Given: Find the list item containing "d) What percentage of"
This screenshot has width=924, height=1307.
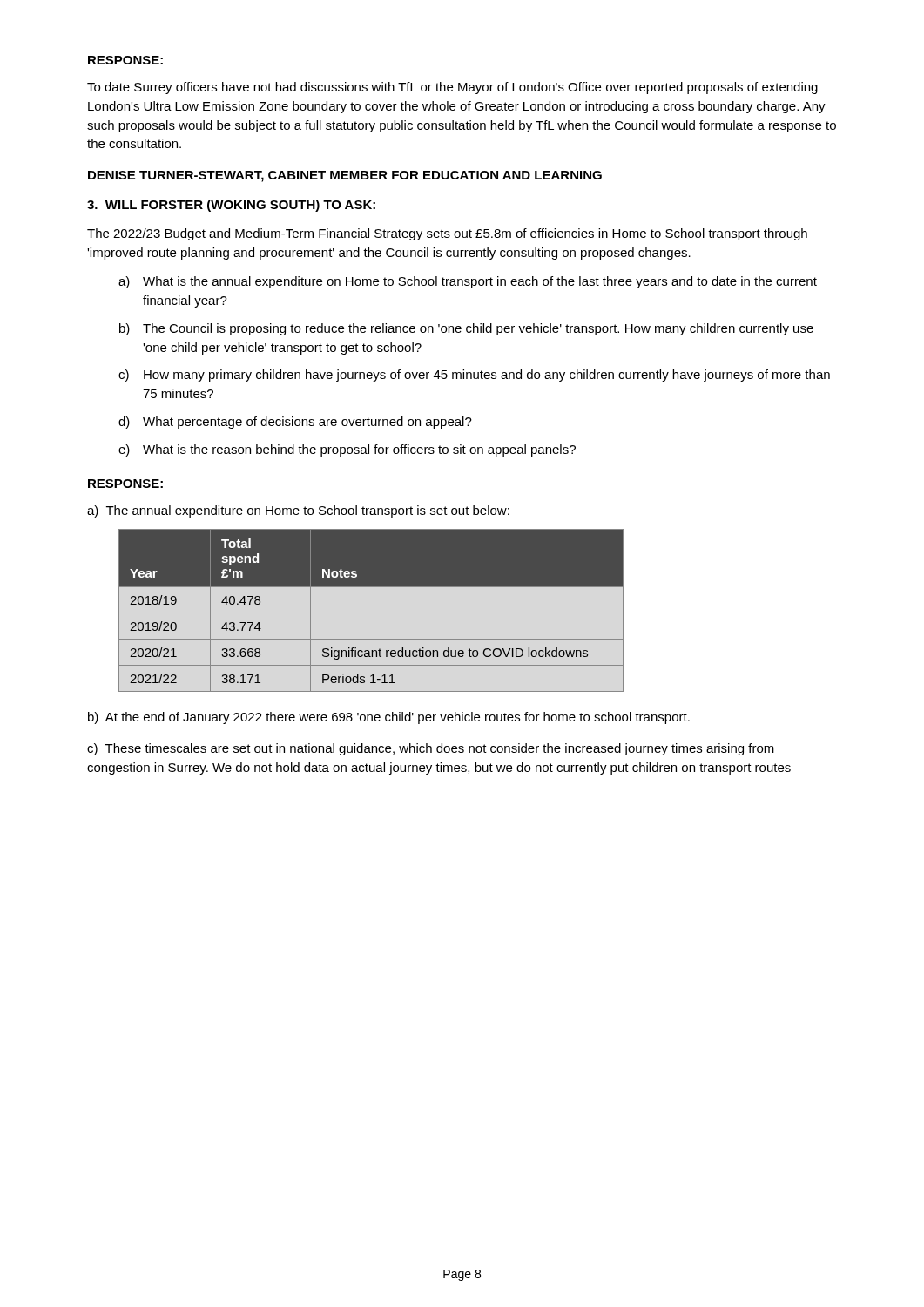Looking at the screenshot, I should click(295, 421).
